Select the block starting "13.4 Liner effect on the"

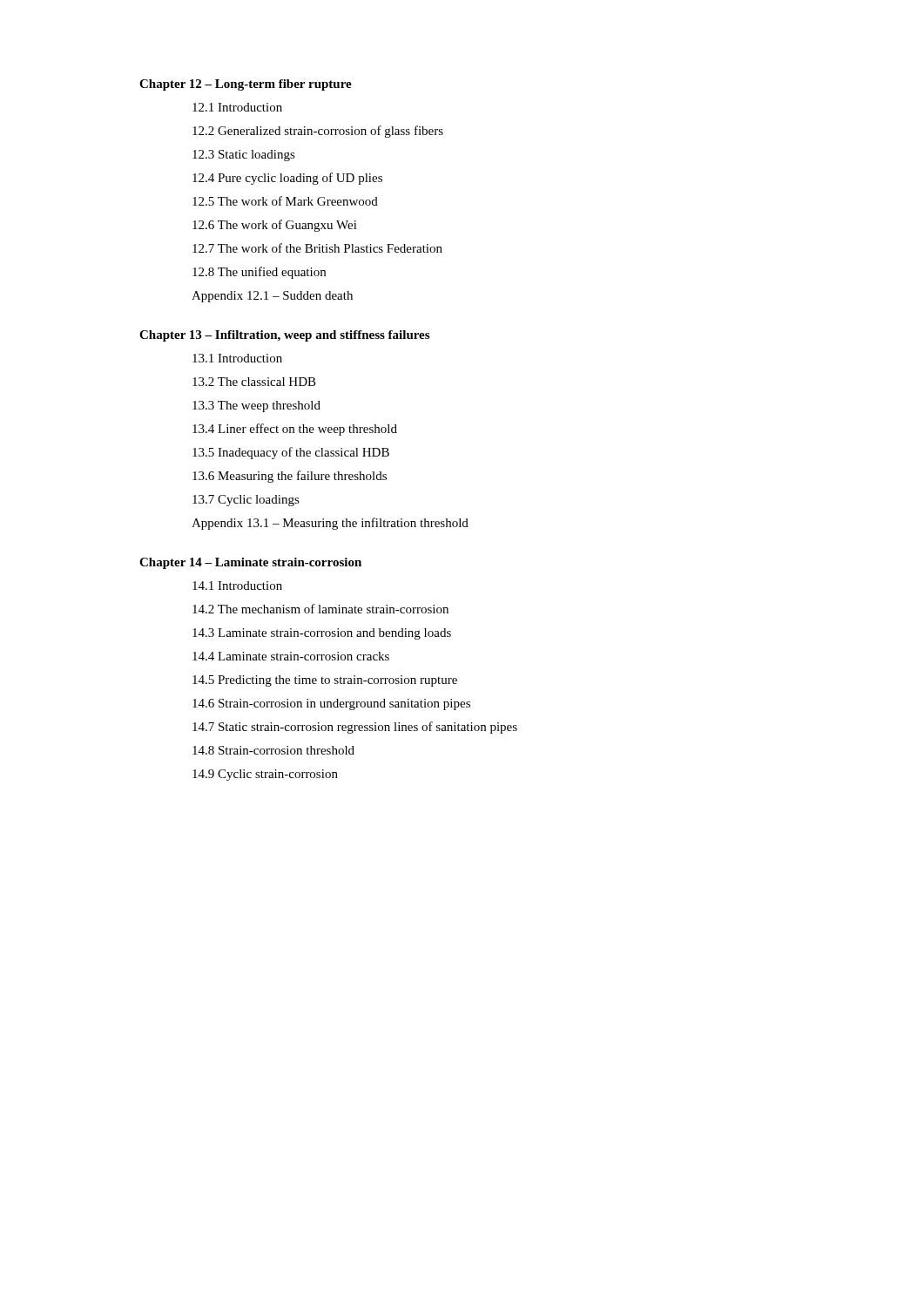pos(294,429)
